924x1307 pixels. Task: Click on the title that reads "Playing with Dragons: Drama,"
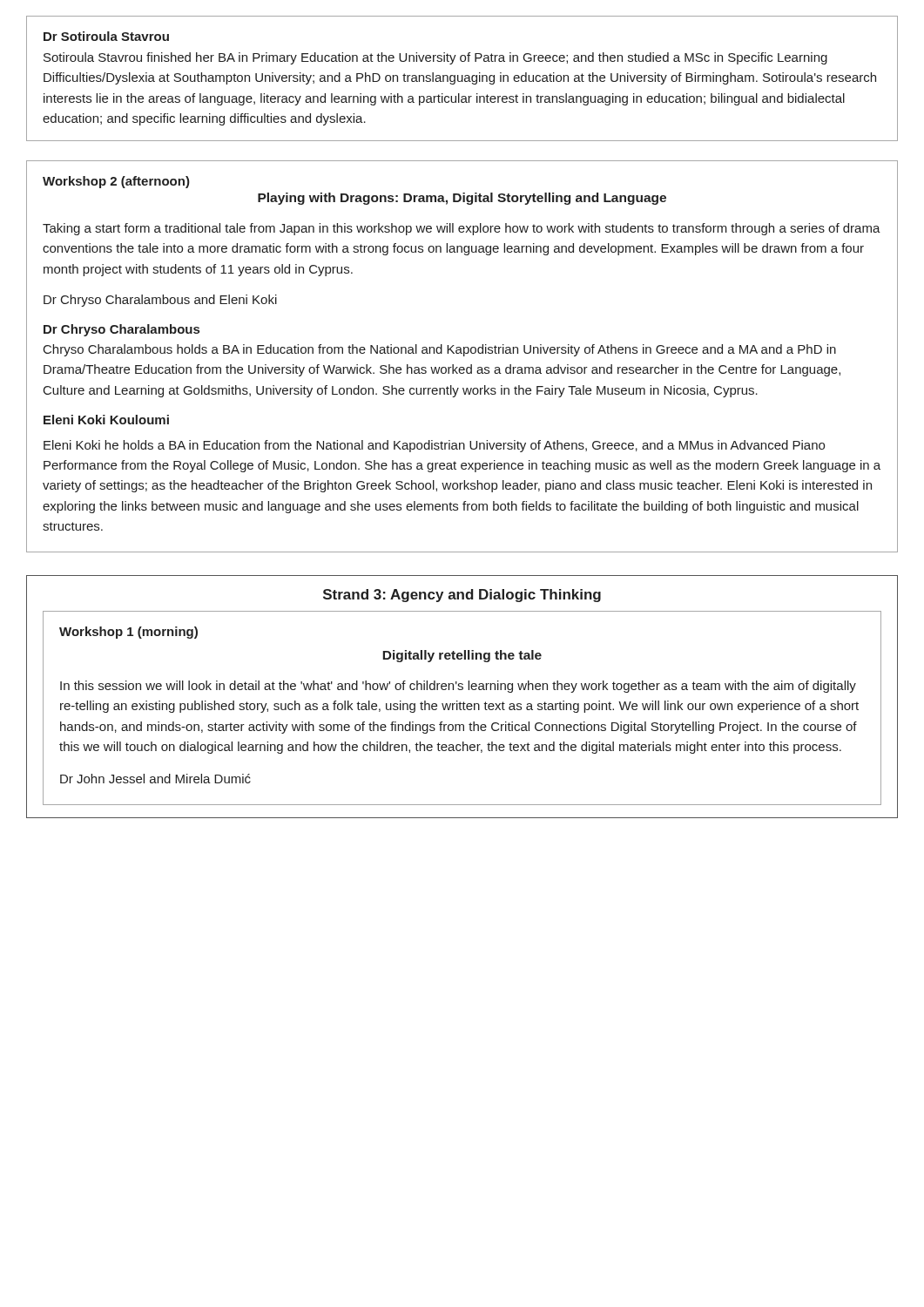pos(462,197)
